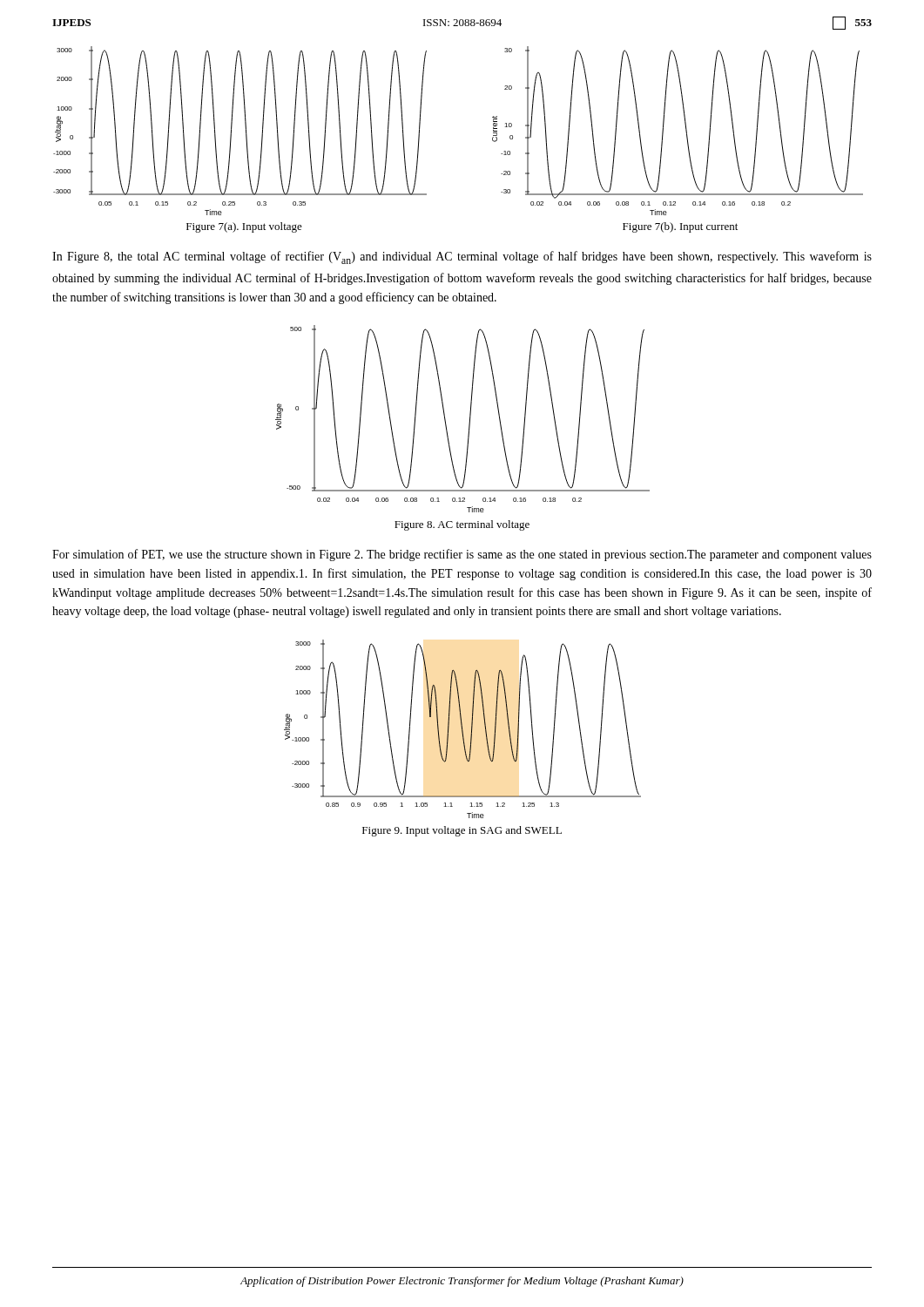Locate the caption with the text "Figure 9. Input voltage in"

click(x=462, y=830)
